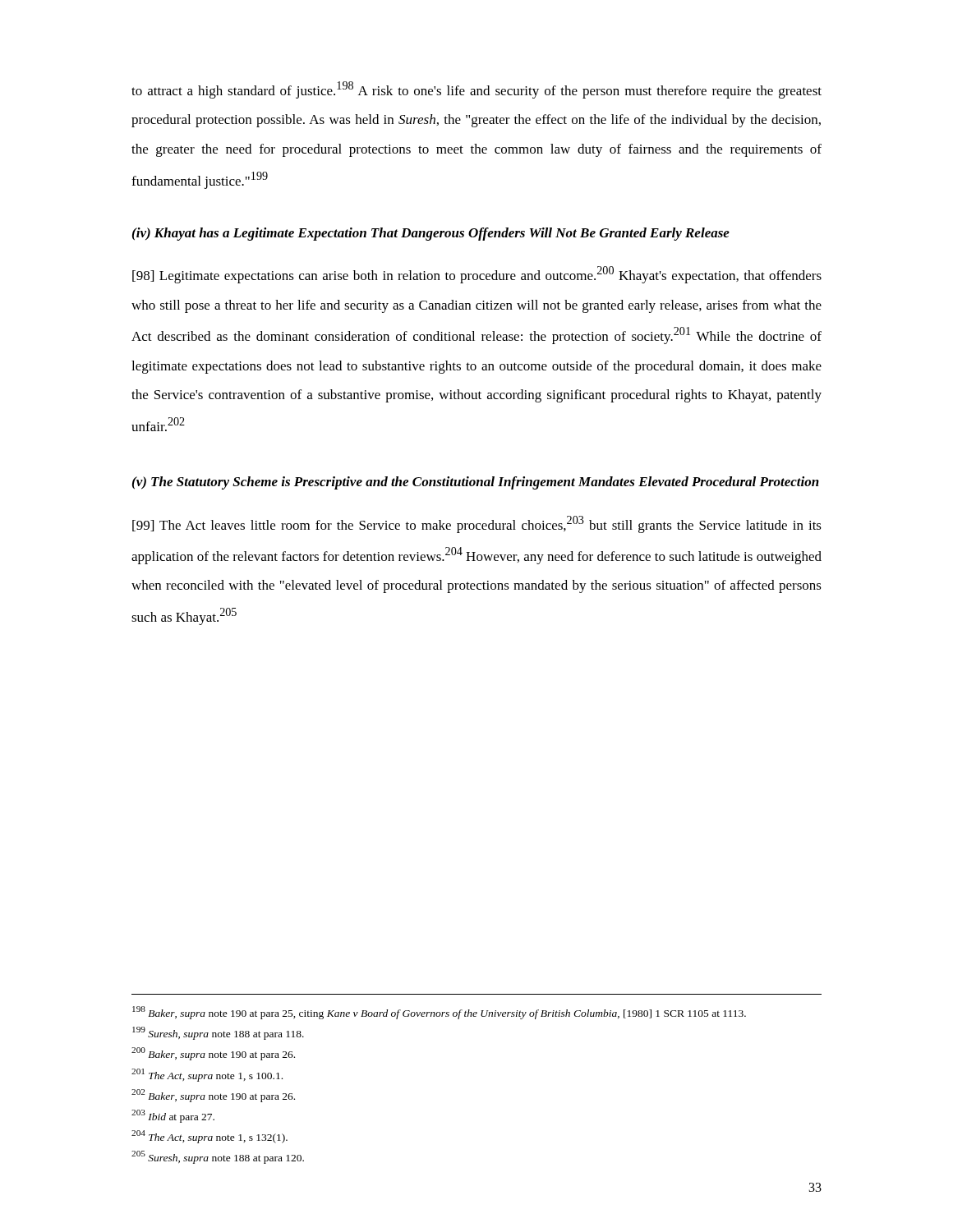Locate the text block starting "203 Ibid at para 27."
953x1232 pixels.
point(173,1115)
